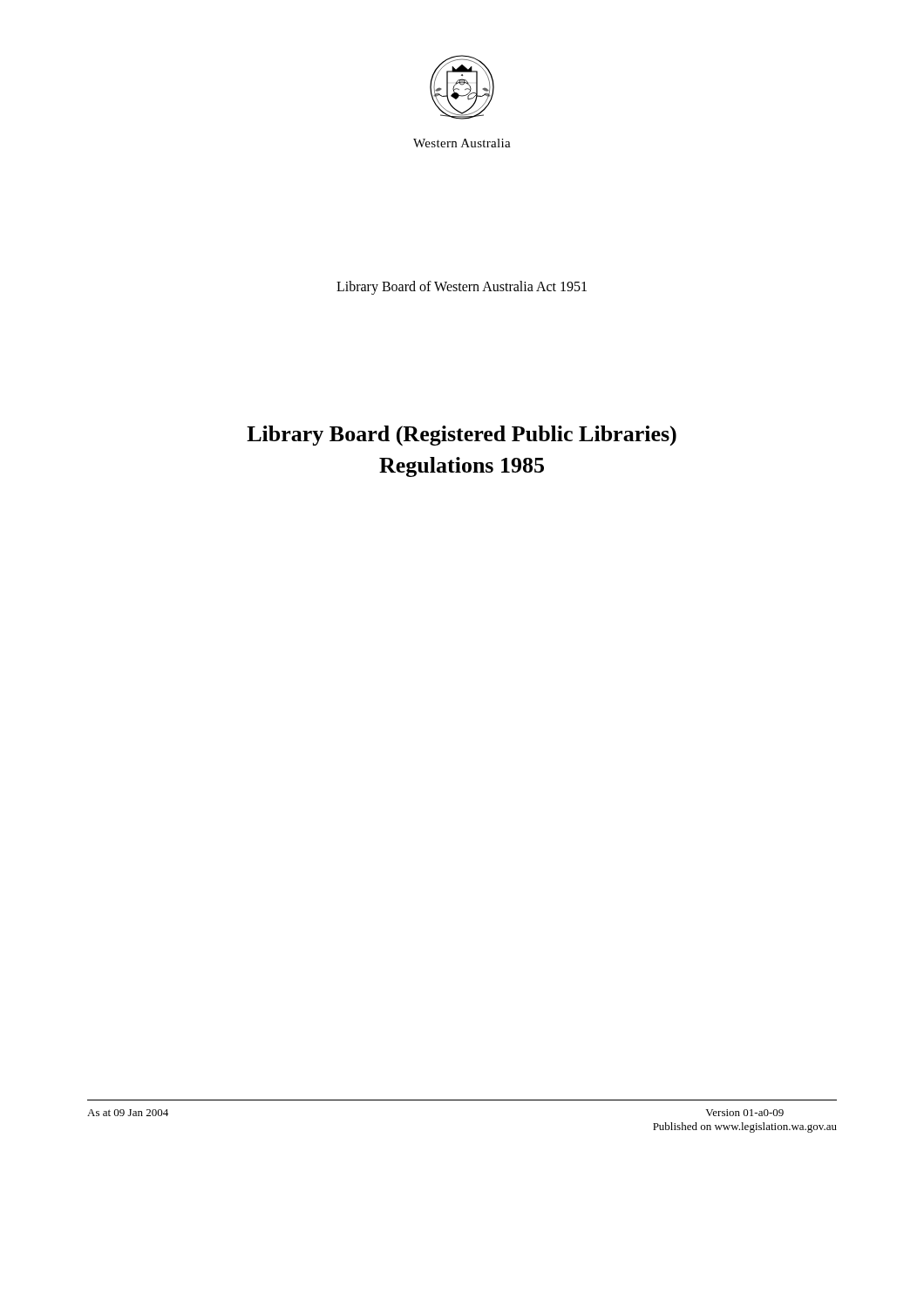Select the element starting "Library Board of Western Australia Act"
Image resolution: width=924 pixels, height=1308 pixels.
pos(462,286)
